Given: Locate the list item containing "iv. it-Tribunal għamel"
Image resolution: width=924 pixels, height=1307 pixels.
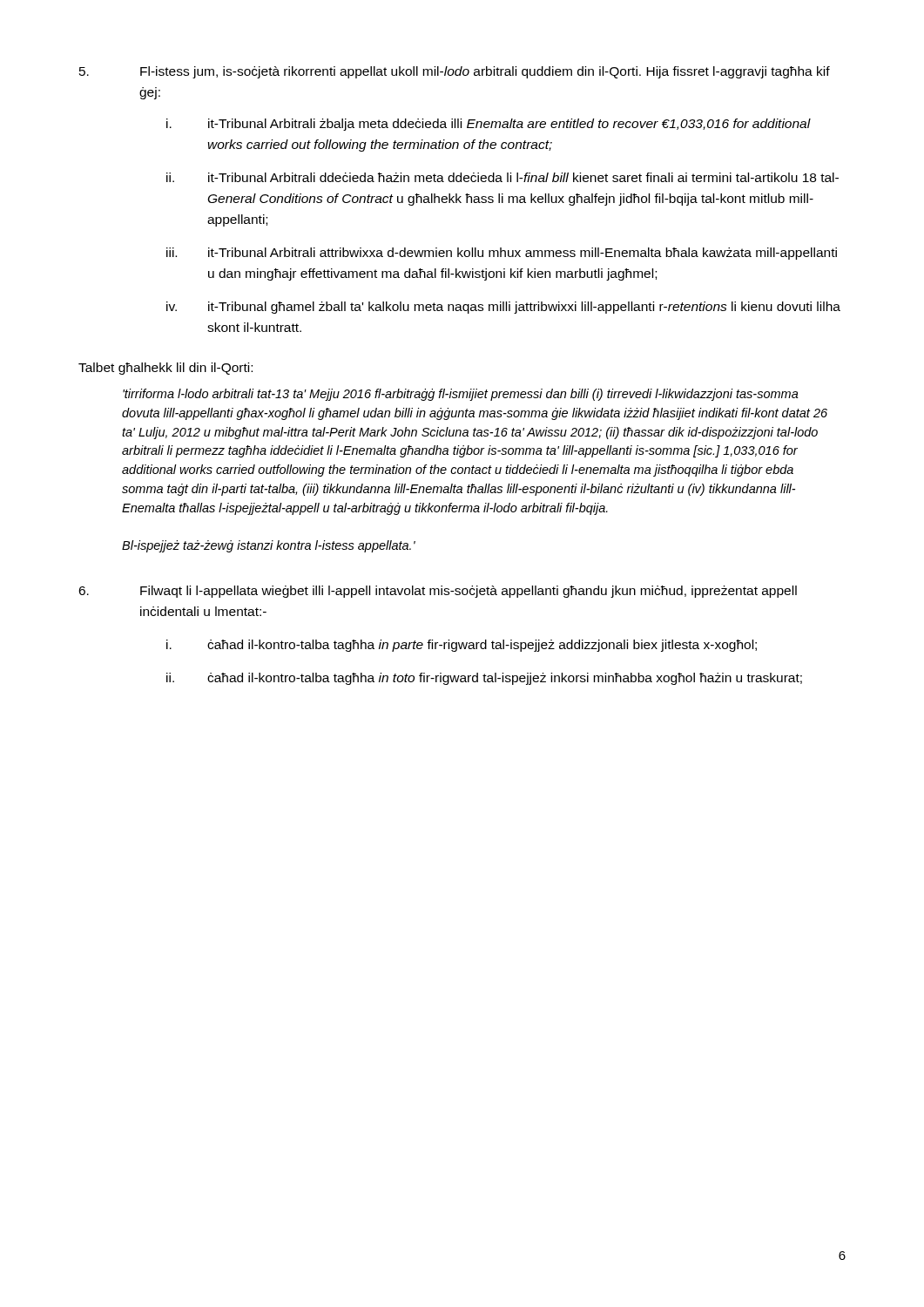Looking at the screenshot, I should 506,317.
